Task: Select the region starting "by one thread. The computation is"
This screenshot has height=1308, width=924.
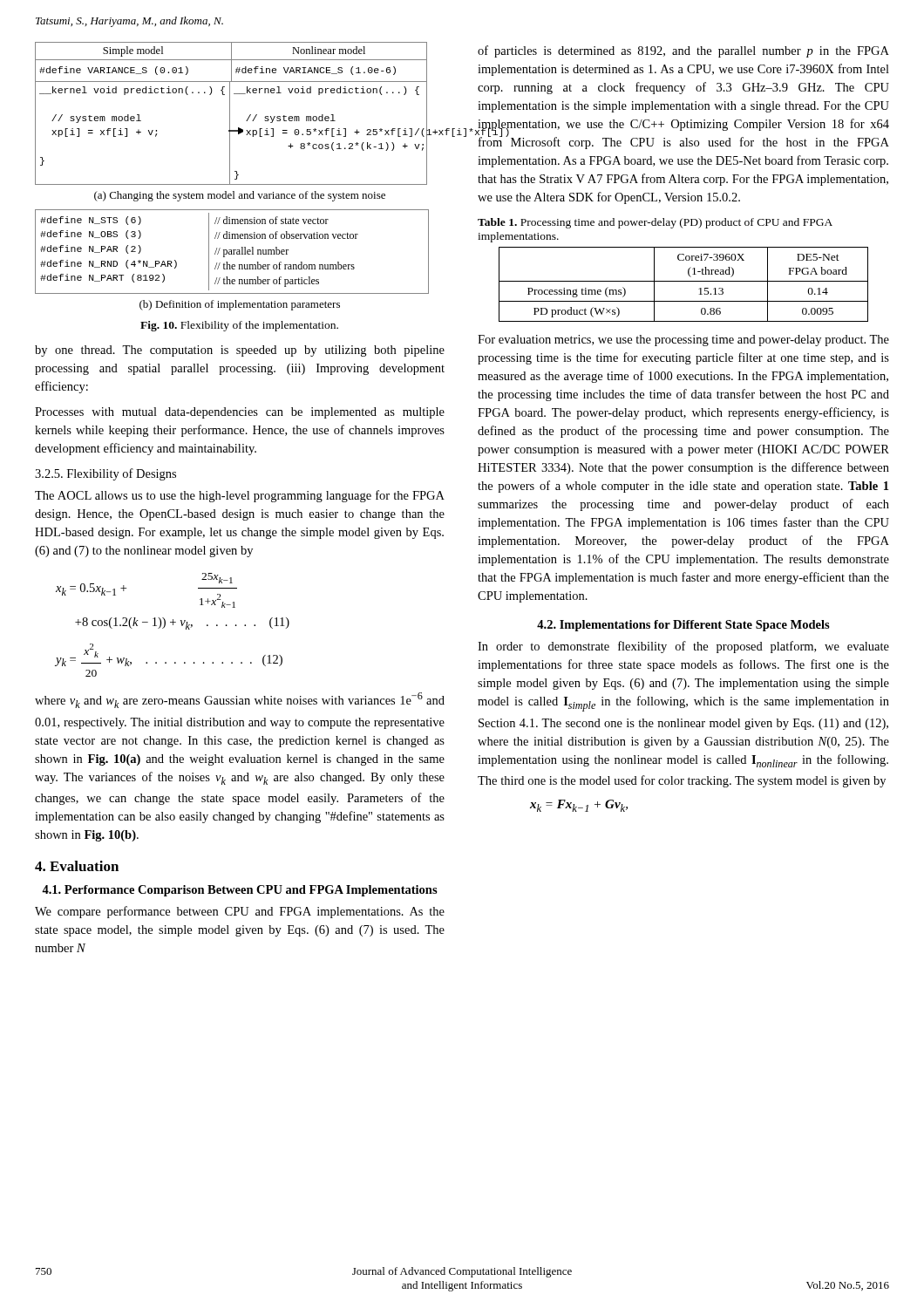Action: 240,368
